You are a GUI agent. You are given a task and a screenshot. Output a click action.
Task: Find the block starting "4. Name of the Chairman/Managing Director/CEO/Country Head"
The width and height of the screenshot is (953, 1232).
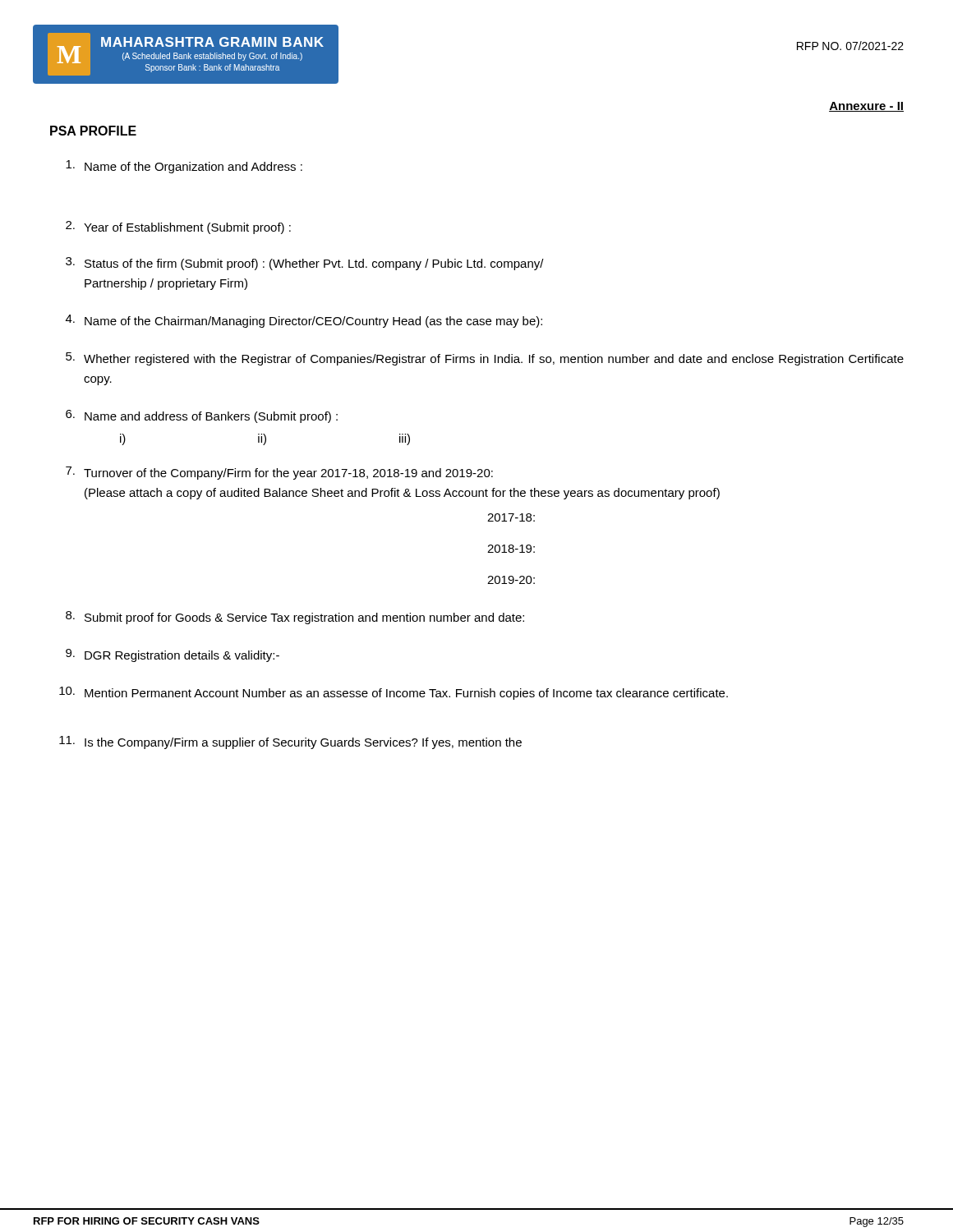(476, 321)
